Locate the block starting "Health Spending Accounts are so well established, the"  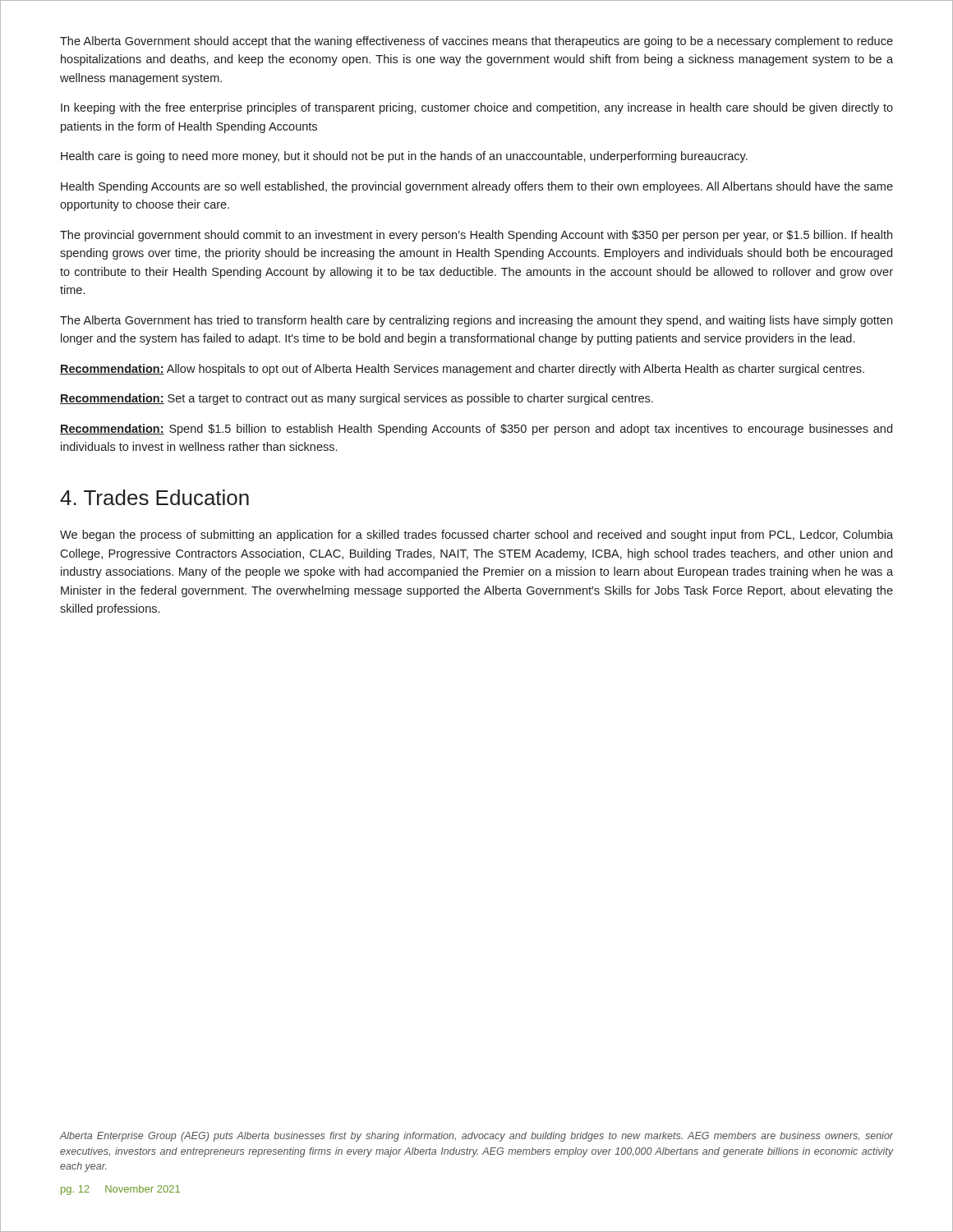(476, 196)
